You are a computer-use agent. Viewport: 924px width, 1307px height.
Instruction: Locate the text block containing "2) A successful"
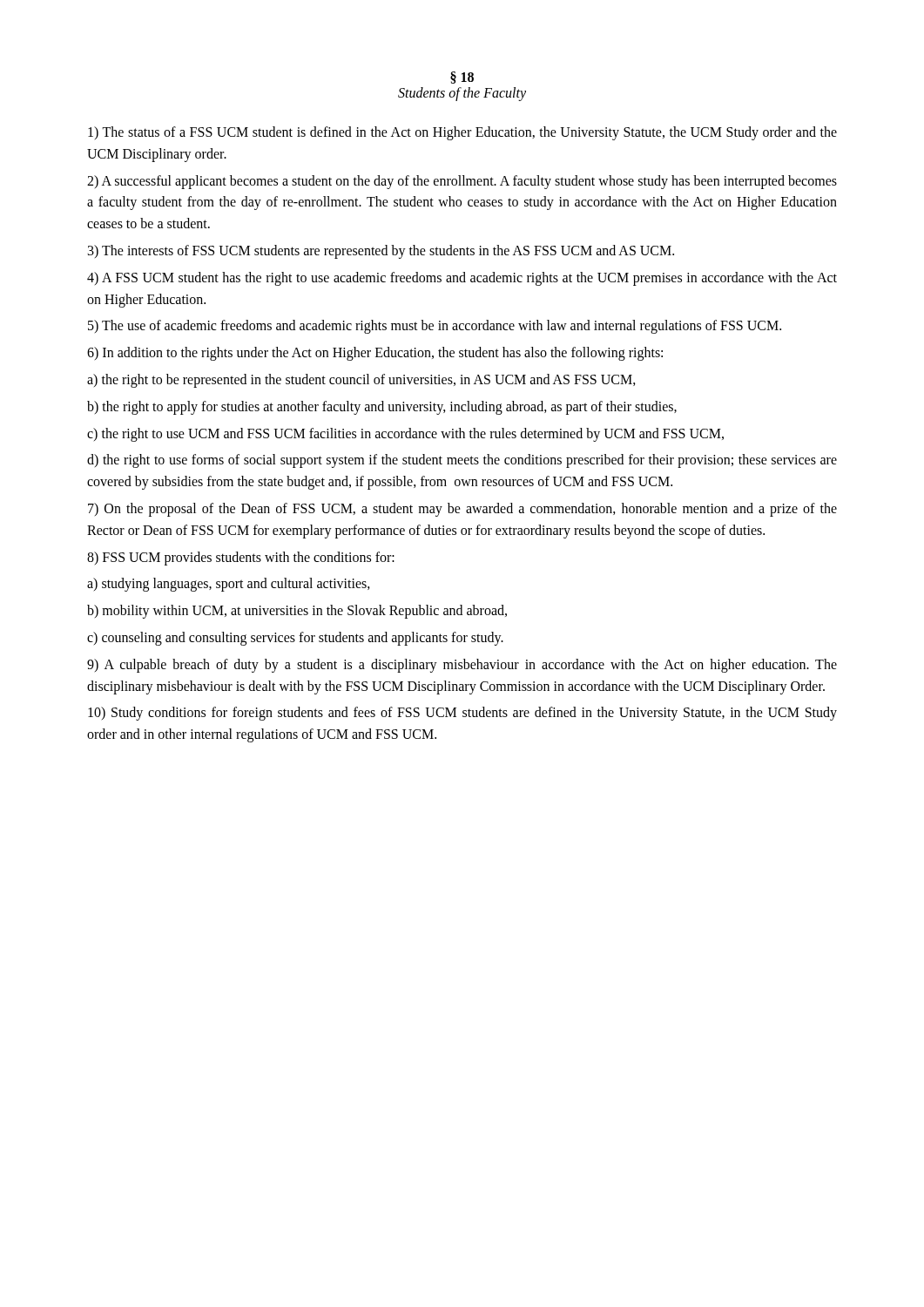(x=462, y=202)
